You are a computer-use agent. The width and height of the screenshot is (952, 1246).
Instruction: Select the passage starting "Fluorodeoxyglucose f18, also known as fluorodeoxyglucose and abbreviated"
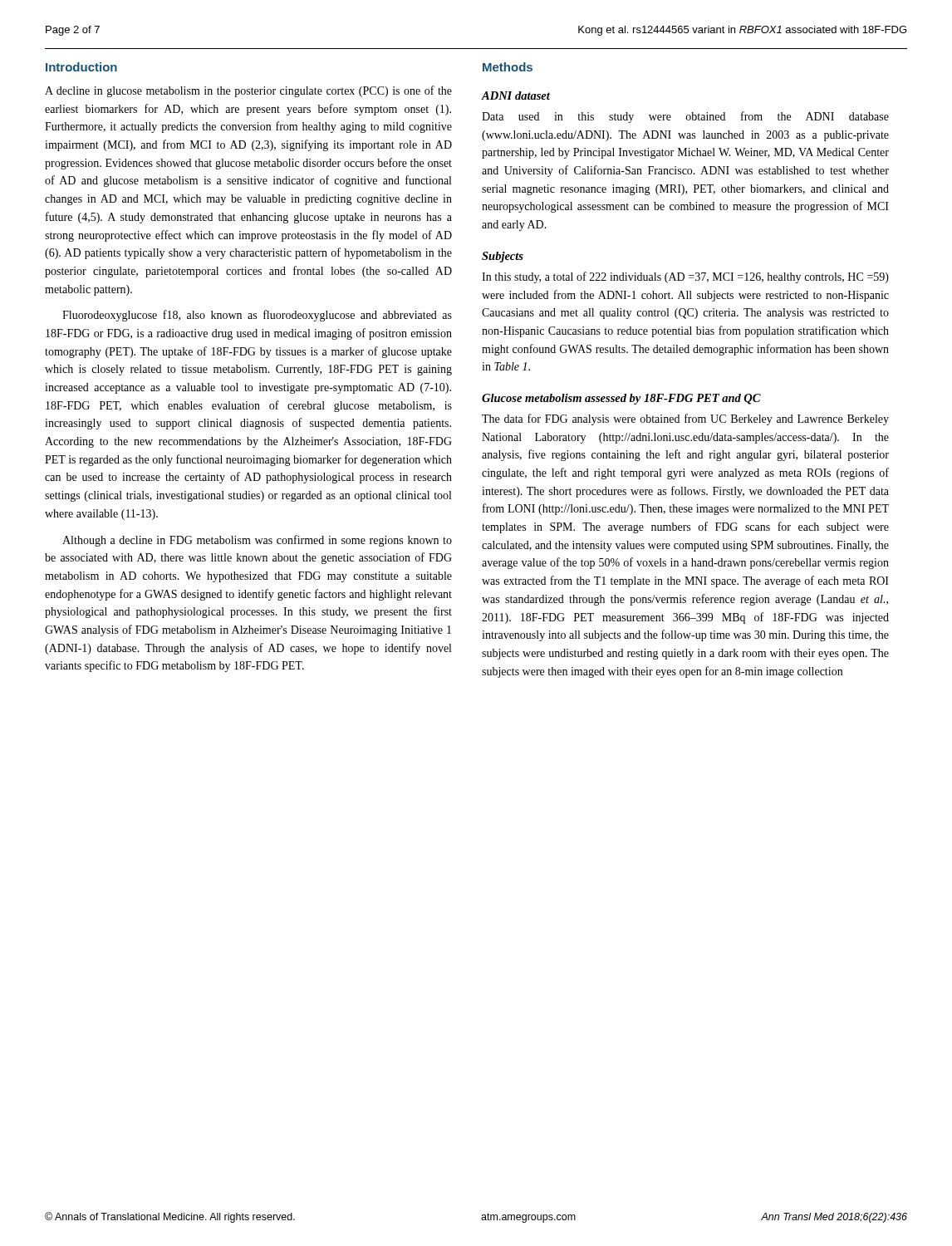(x=248, y=415)
